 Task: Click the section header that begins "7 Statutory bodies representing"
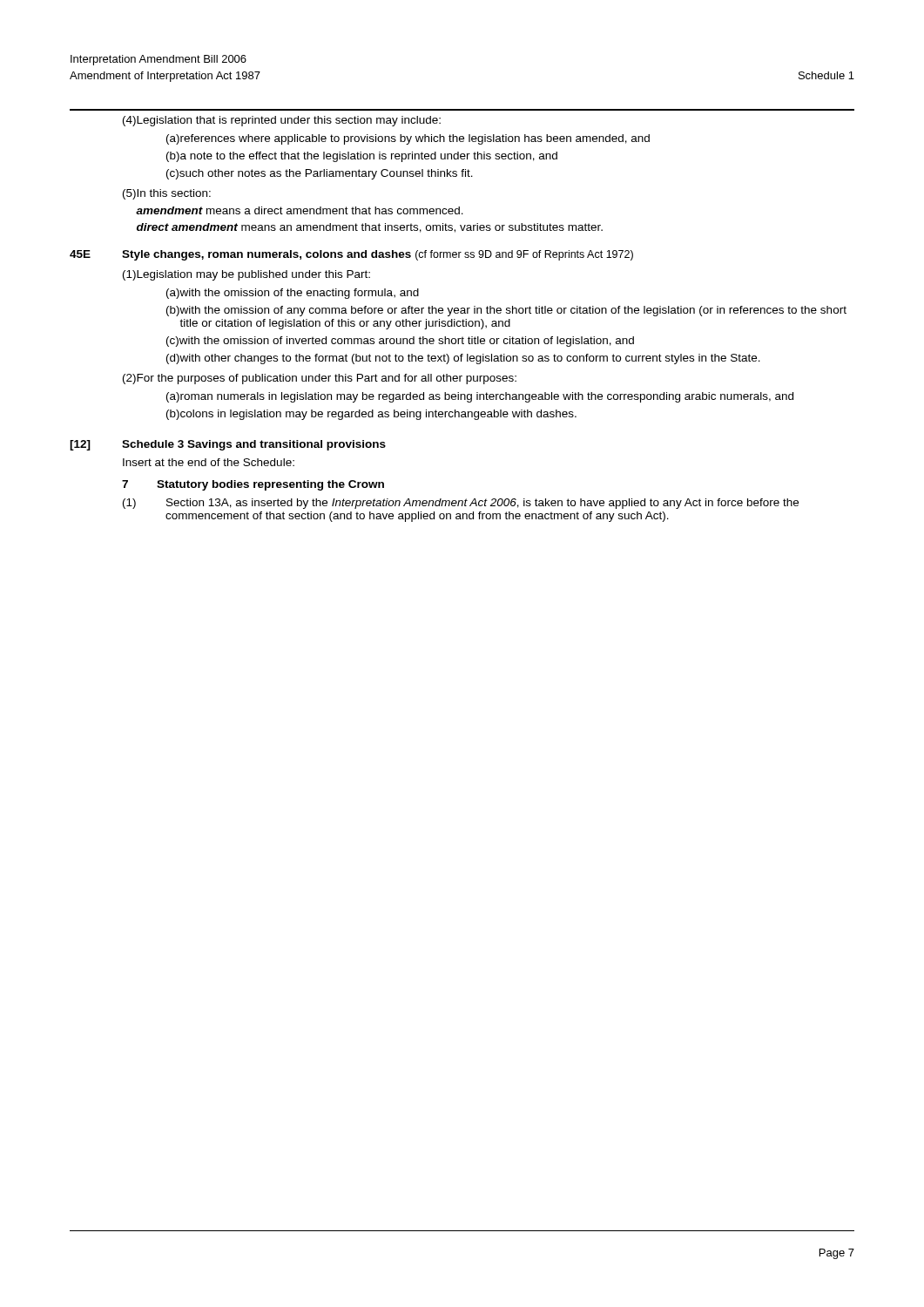click(x=253, y=484)
